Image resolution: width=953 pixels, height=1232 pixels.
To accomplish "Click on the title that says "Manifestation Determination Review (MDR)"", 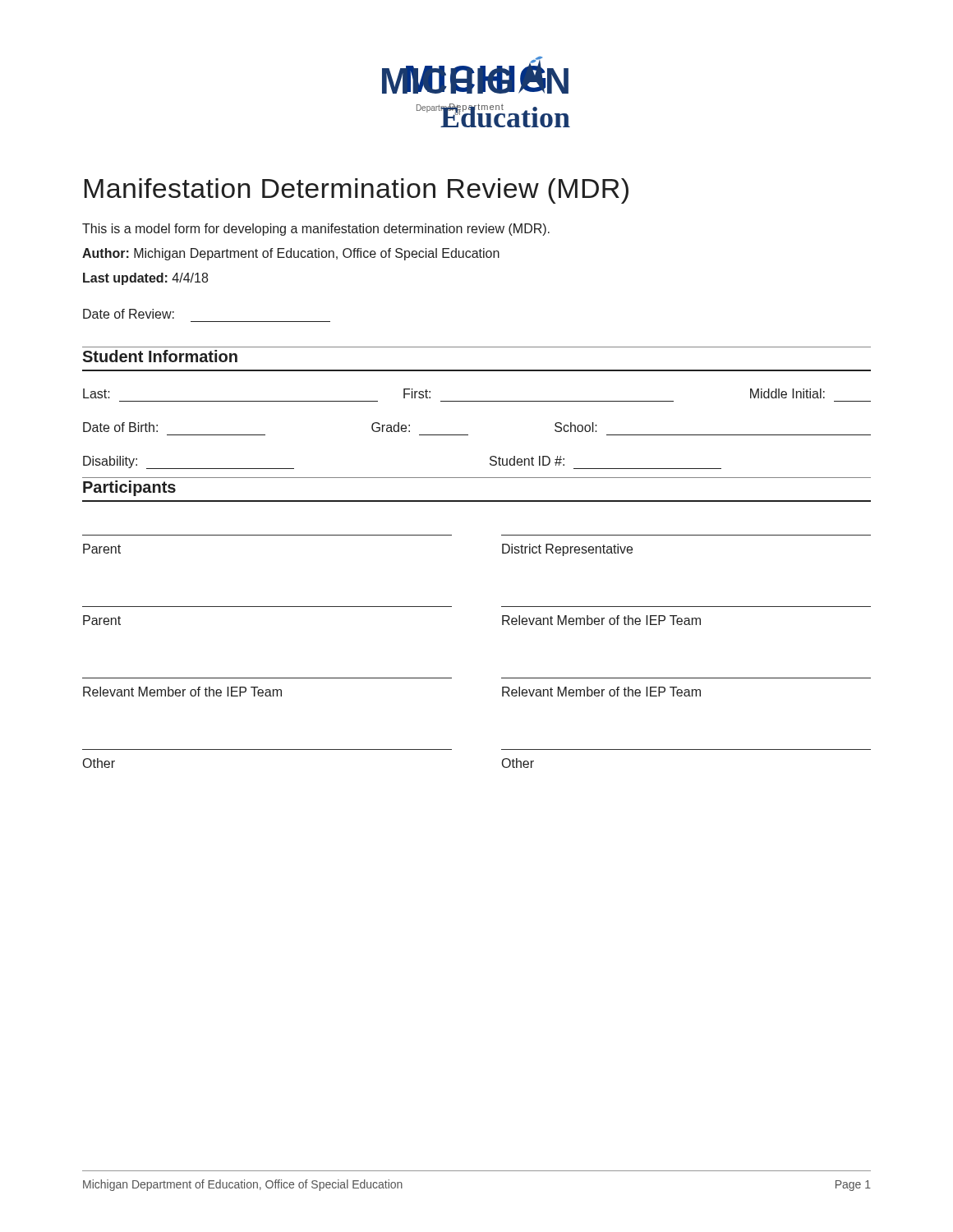I will click(x=356, y=188).
